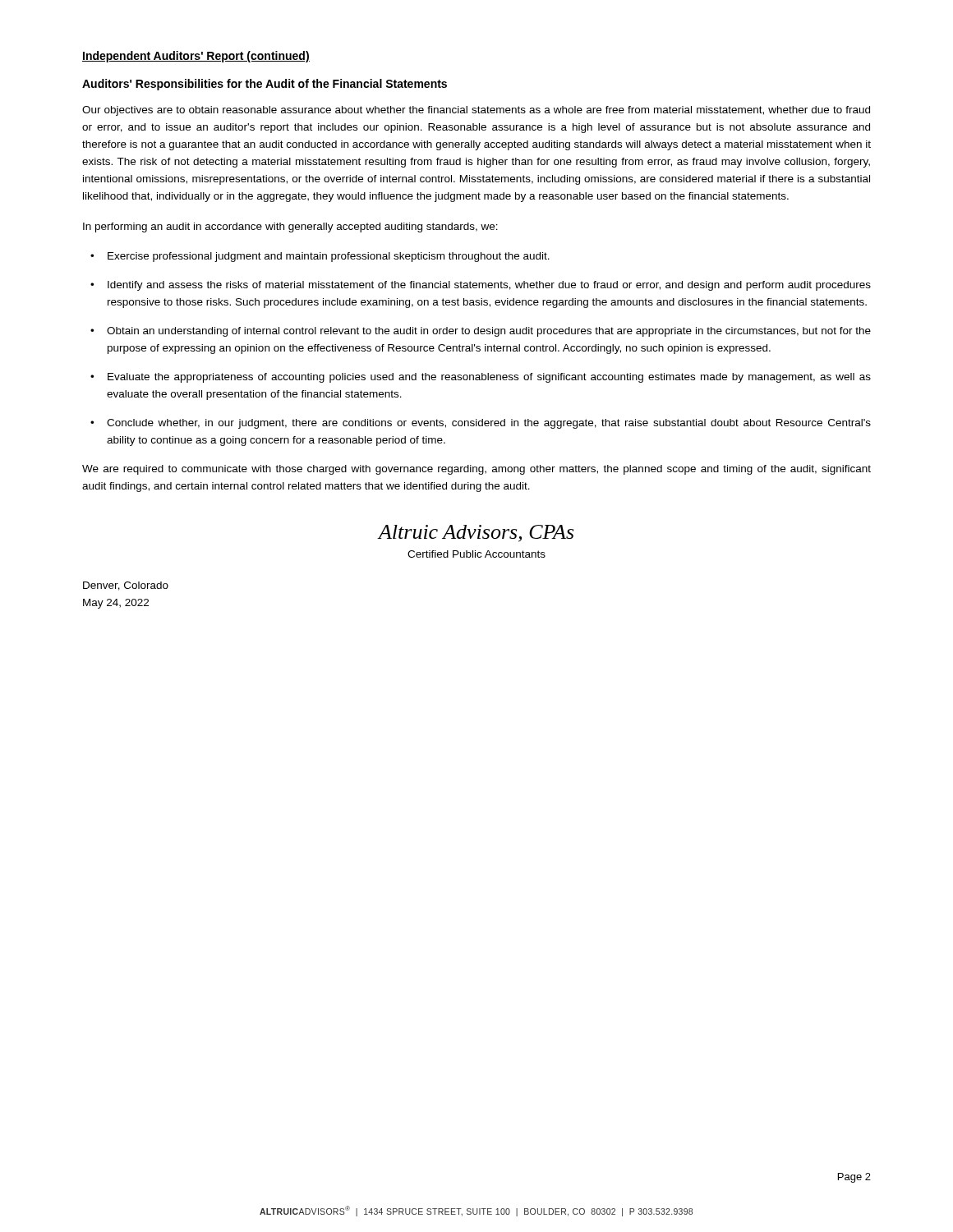Select the text block with the text "Altruic Advisors, CPAs Certified Public"
This screenshot has height=1232, width=953.
coord(476,540)
